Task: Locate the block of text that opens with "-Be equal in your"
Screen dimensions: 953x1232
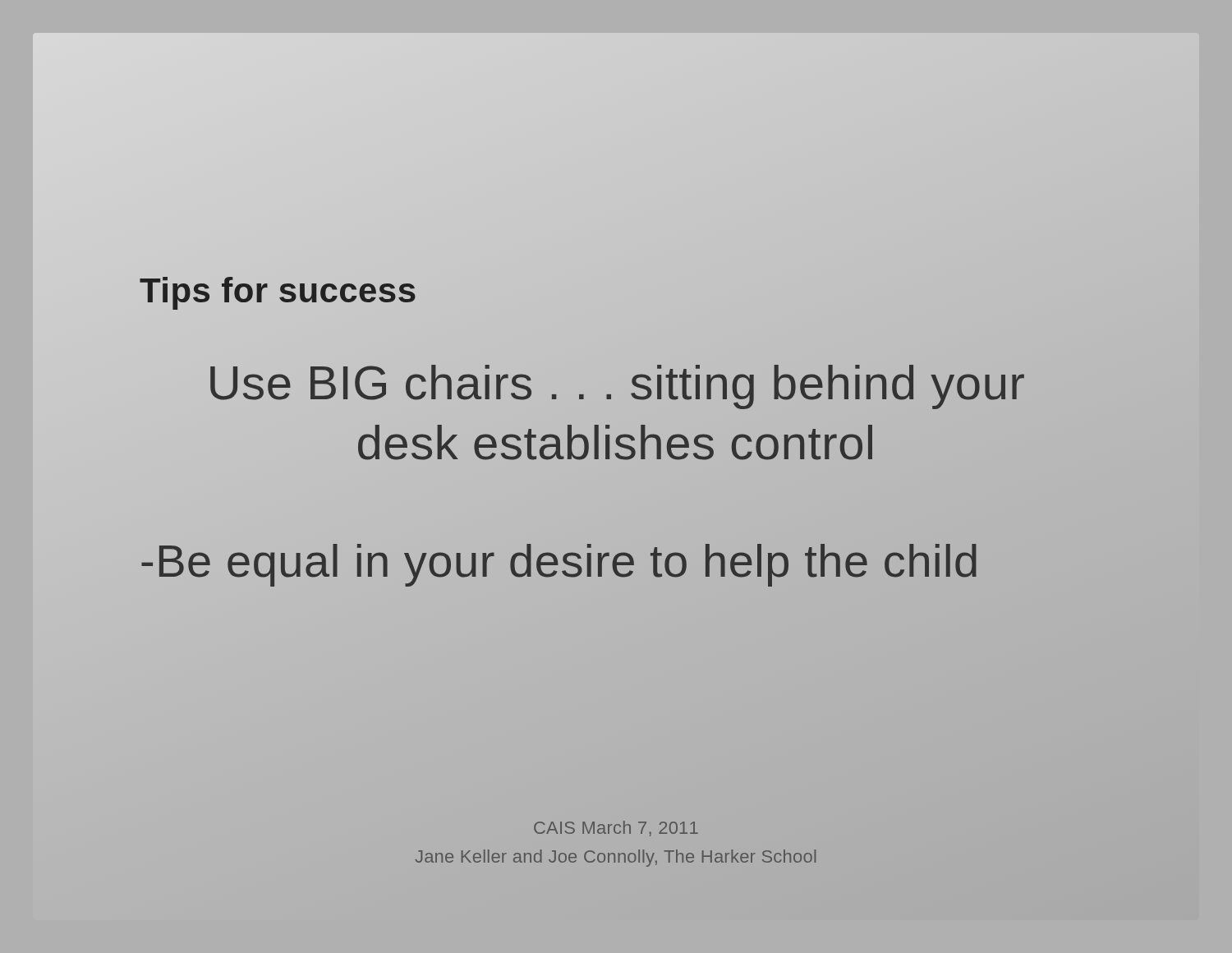Action: [560, 561]
